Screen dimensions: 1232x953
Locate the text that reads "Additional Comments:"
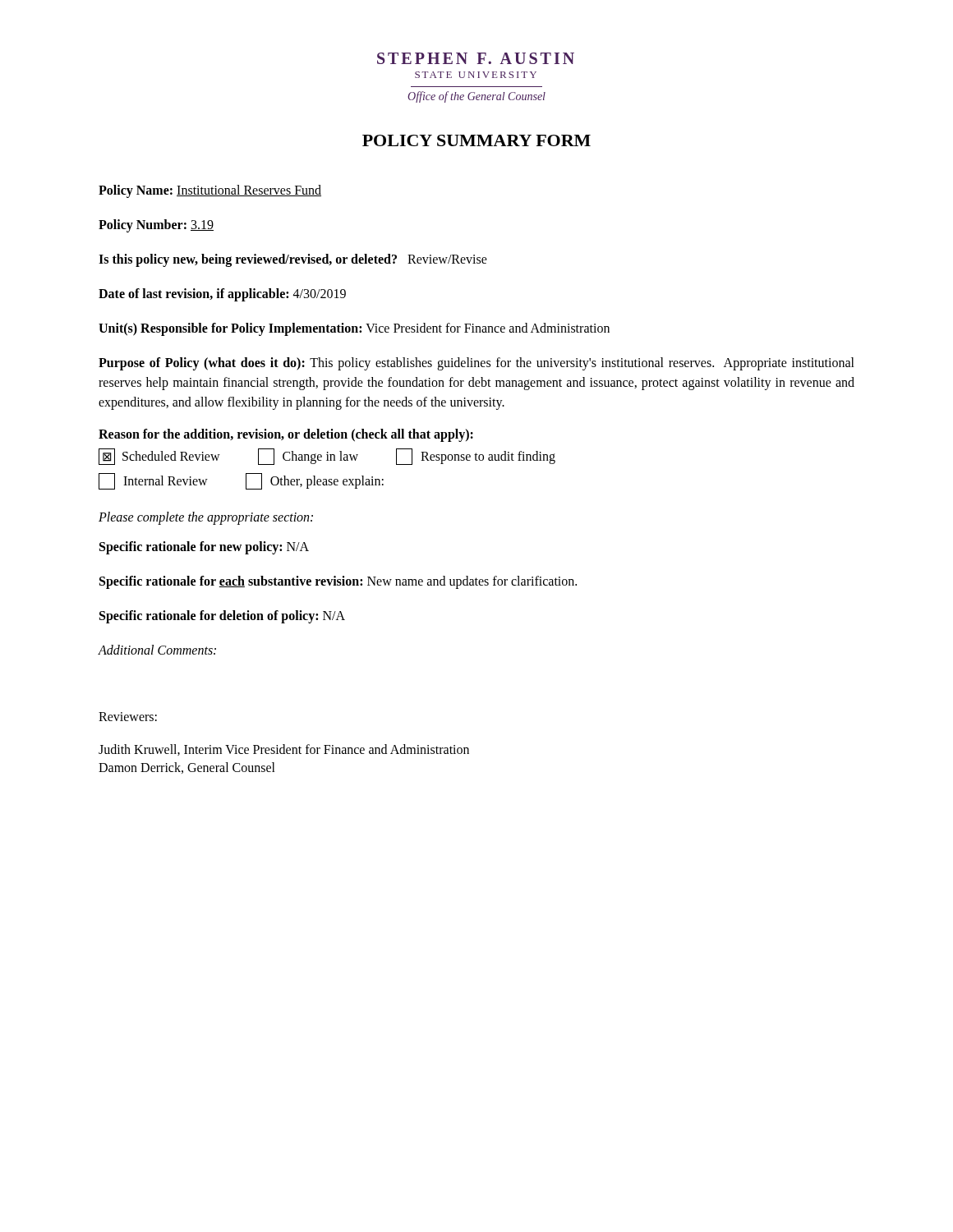tap(158, 650)
